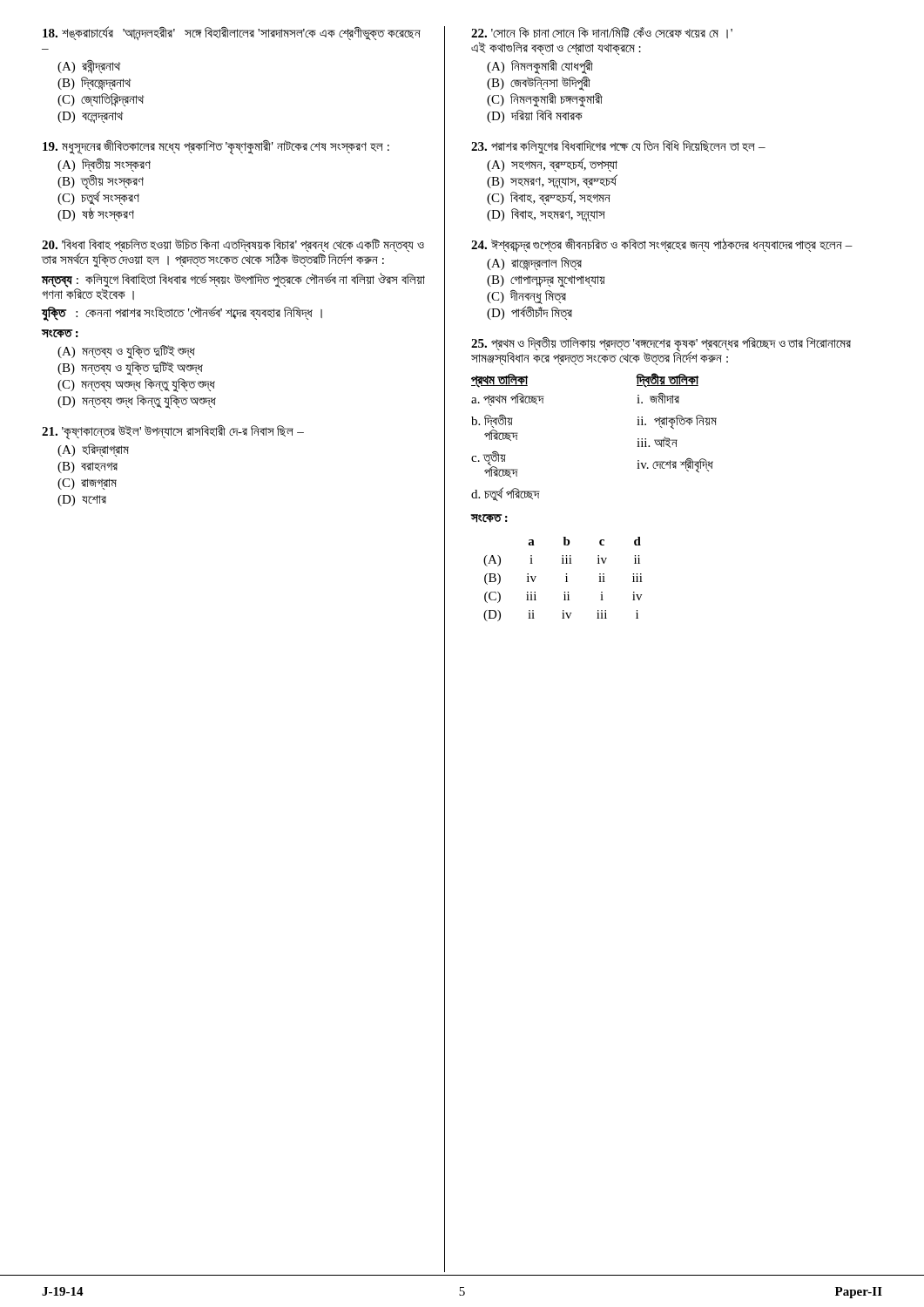Find the passage starting "20. 'বিধবা বিবাহ প্রচলিত হওয়া উচিত কিনা এতদ্বিষয়ক"
The height and width of the screenshot is (1307, 924).
point(234,323)
